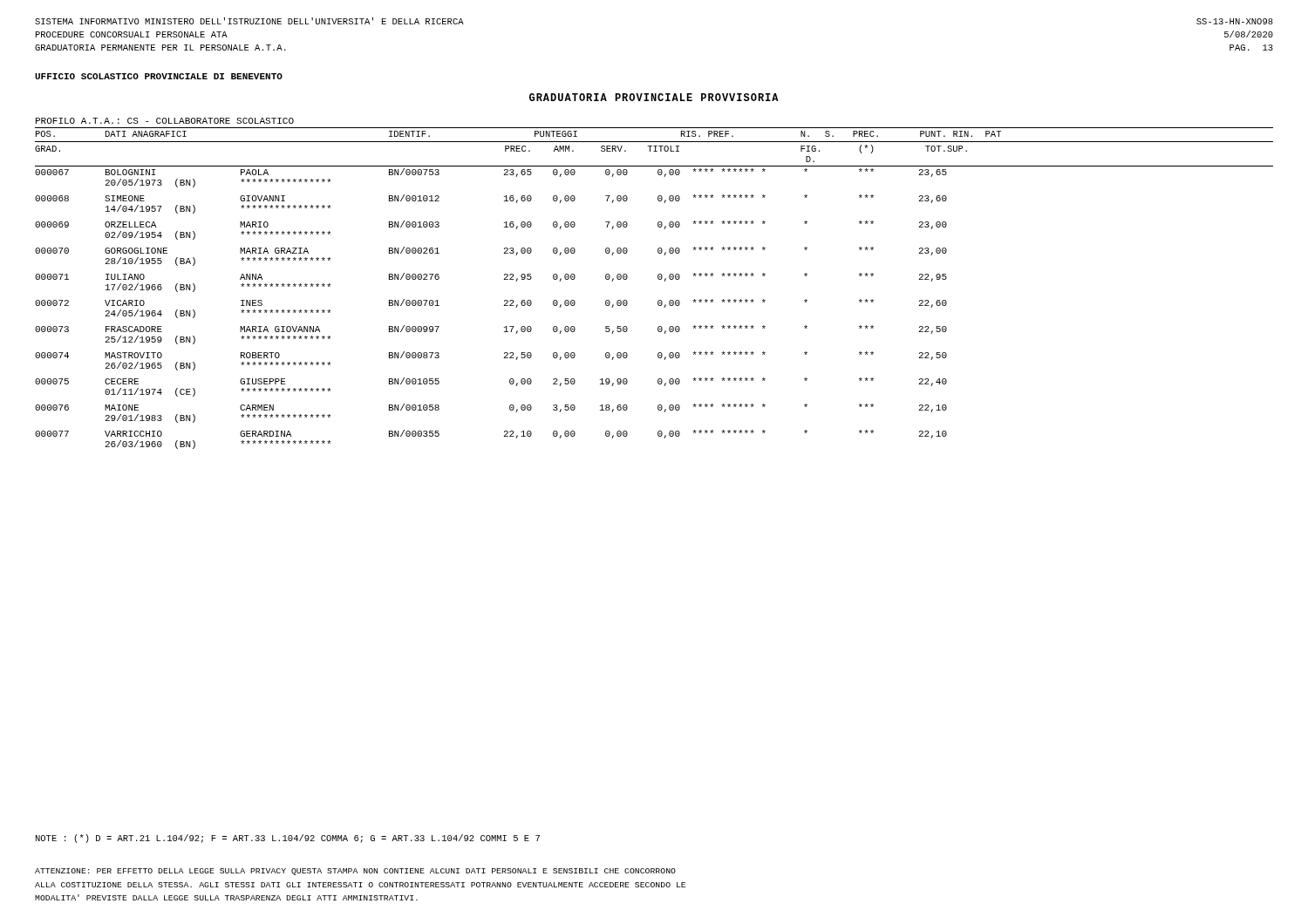Select the text starting "GRADUATORIA PROVINCIALE PROVVISORIA"
1308x924 pixels.
pos(654,98)
